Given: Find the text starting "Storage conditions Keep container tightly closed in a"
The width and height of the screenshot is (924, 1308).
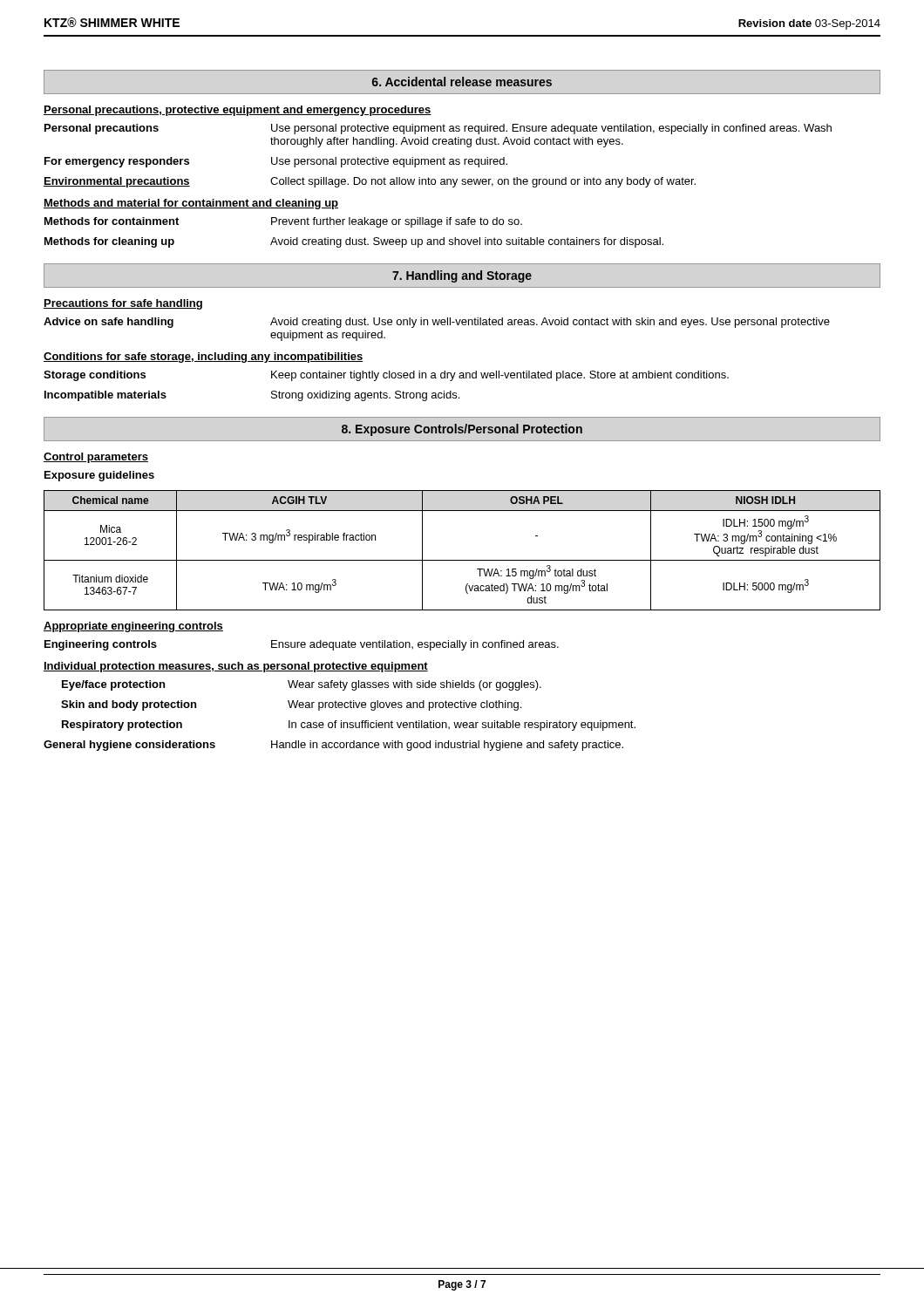Looking at the screenshot, I should [462, 374].
